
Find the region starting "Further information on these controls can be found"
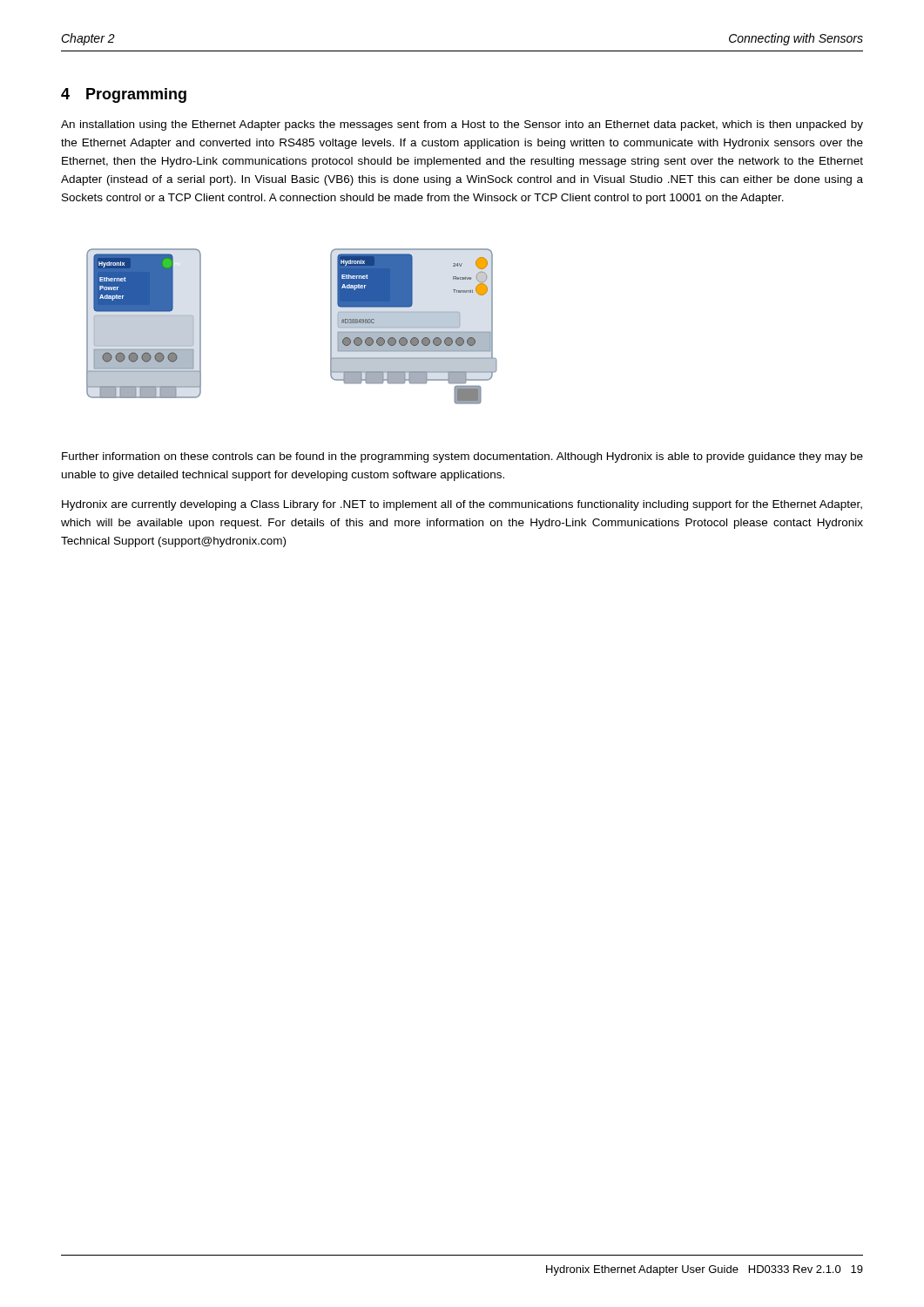[x=462, y=465]
